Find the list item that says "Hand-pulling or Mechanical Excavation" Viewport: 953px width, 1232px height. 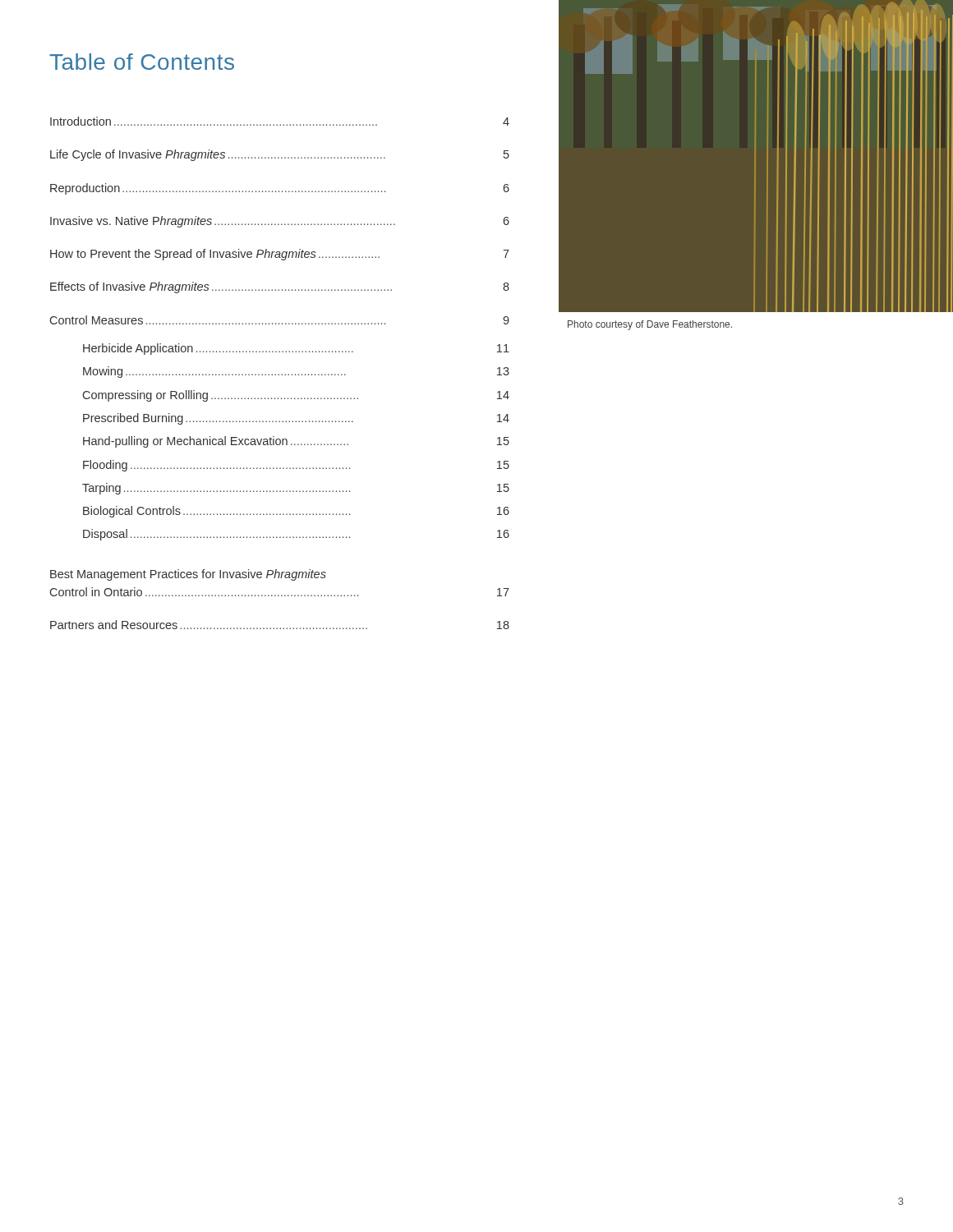tap(296, 441)
